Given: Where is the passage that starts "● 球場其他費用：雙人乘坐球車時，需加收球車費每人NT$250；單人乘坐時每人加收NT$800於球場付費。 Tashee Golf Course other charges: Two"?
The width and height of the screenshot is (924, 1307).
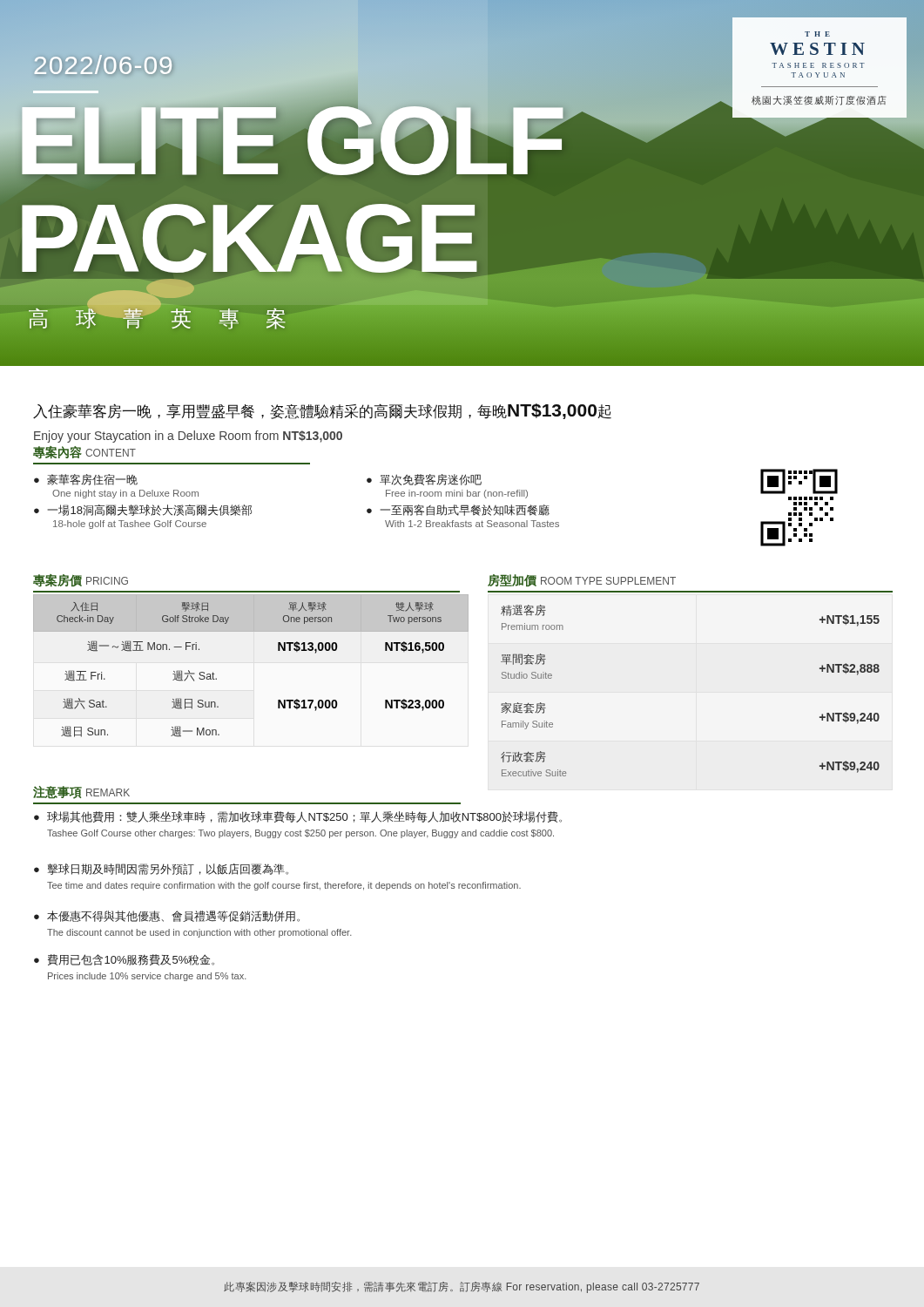Looking at the screenshot, I should (x=460, y=825).
